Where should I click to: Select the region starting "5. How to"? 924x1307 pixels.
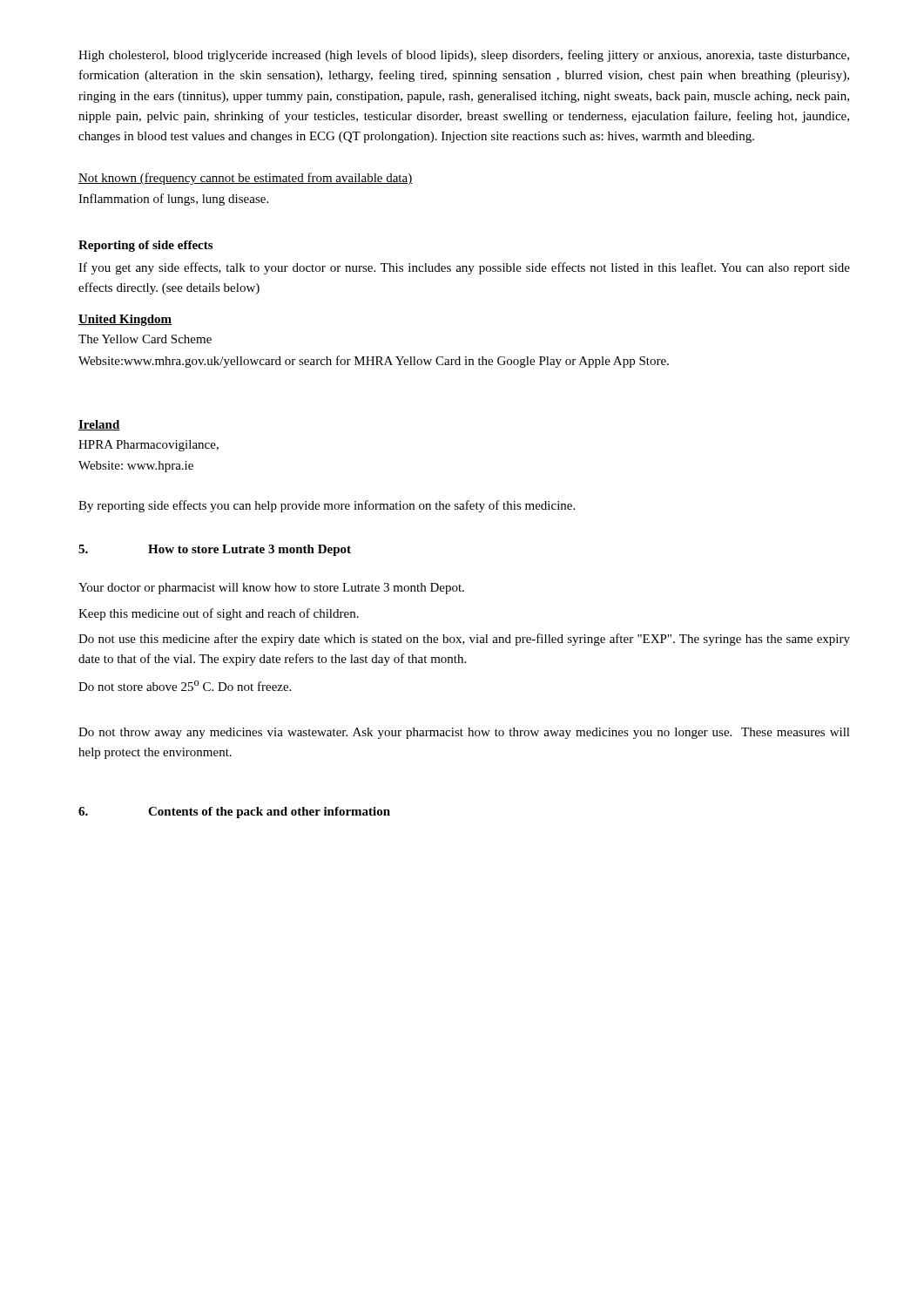point(215,550)
